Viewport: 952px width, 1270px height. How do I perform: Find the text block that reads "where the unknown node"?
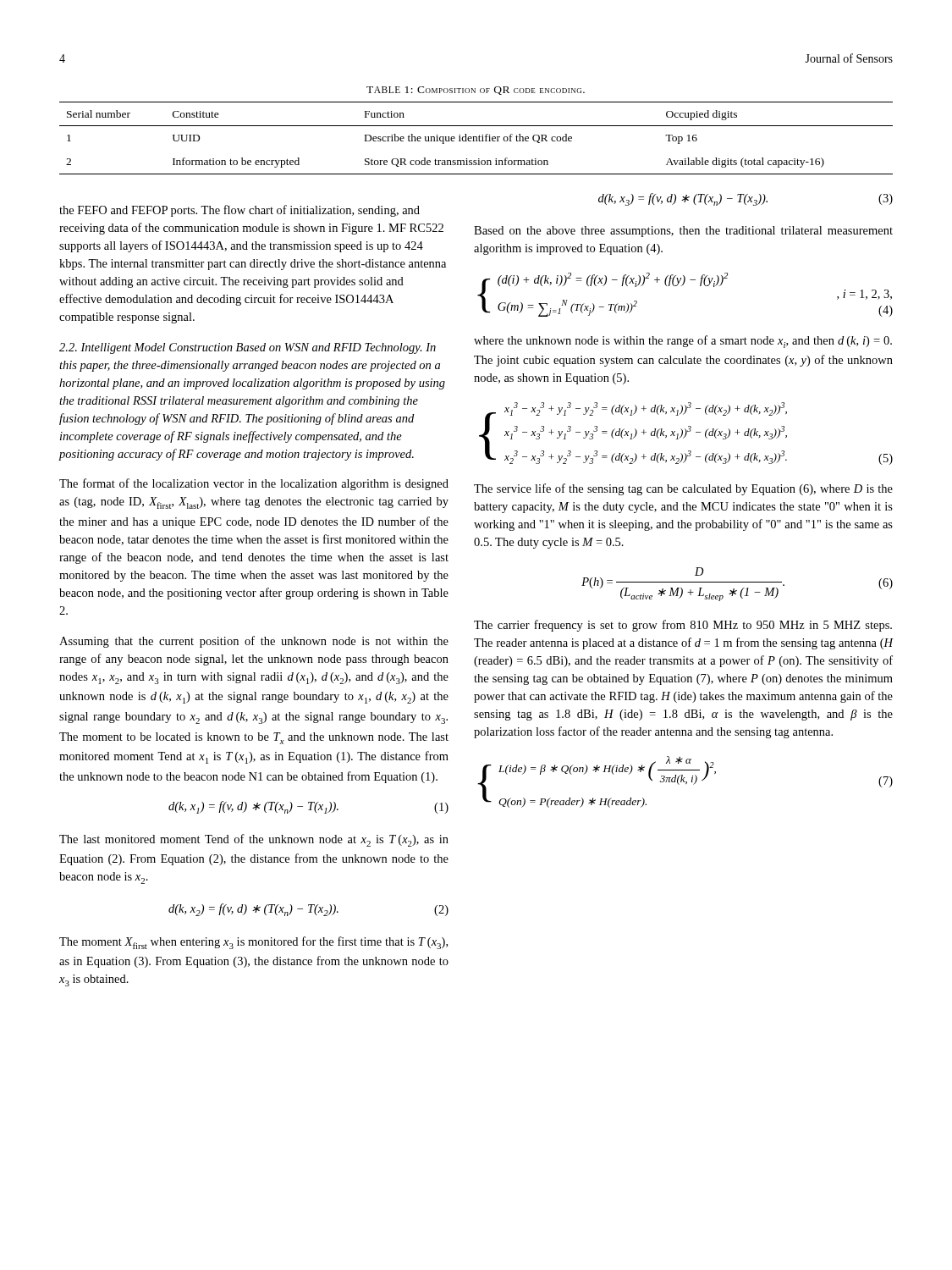(x=683, y=359)
